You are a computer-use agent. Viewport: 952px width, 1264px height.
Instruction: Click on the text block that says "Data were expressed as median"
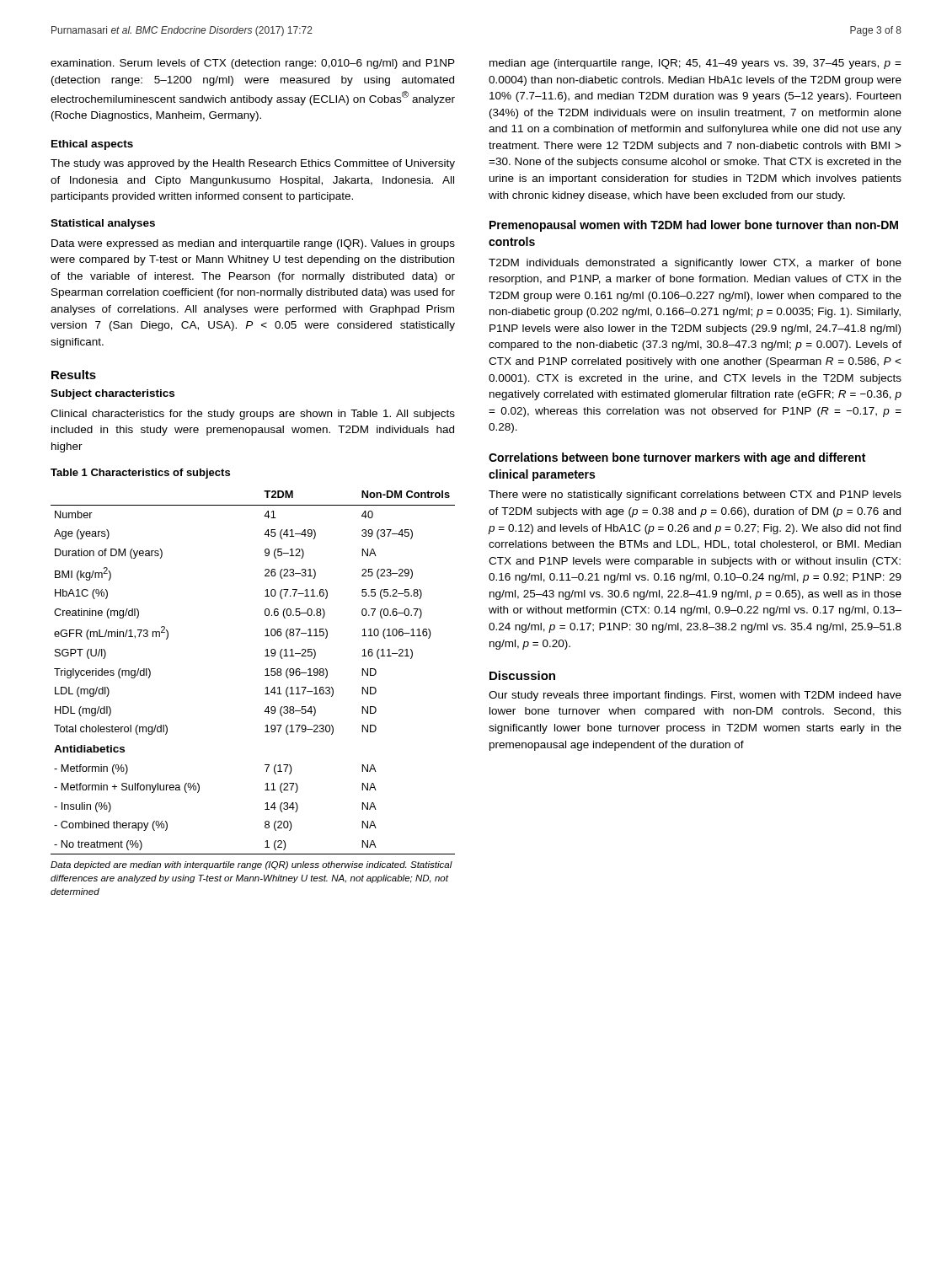253,292
